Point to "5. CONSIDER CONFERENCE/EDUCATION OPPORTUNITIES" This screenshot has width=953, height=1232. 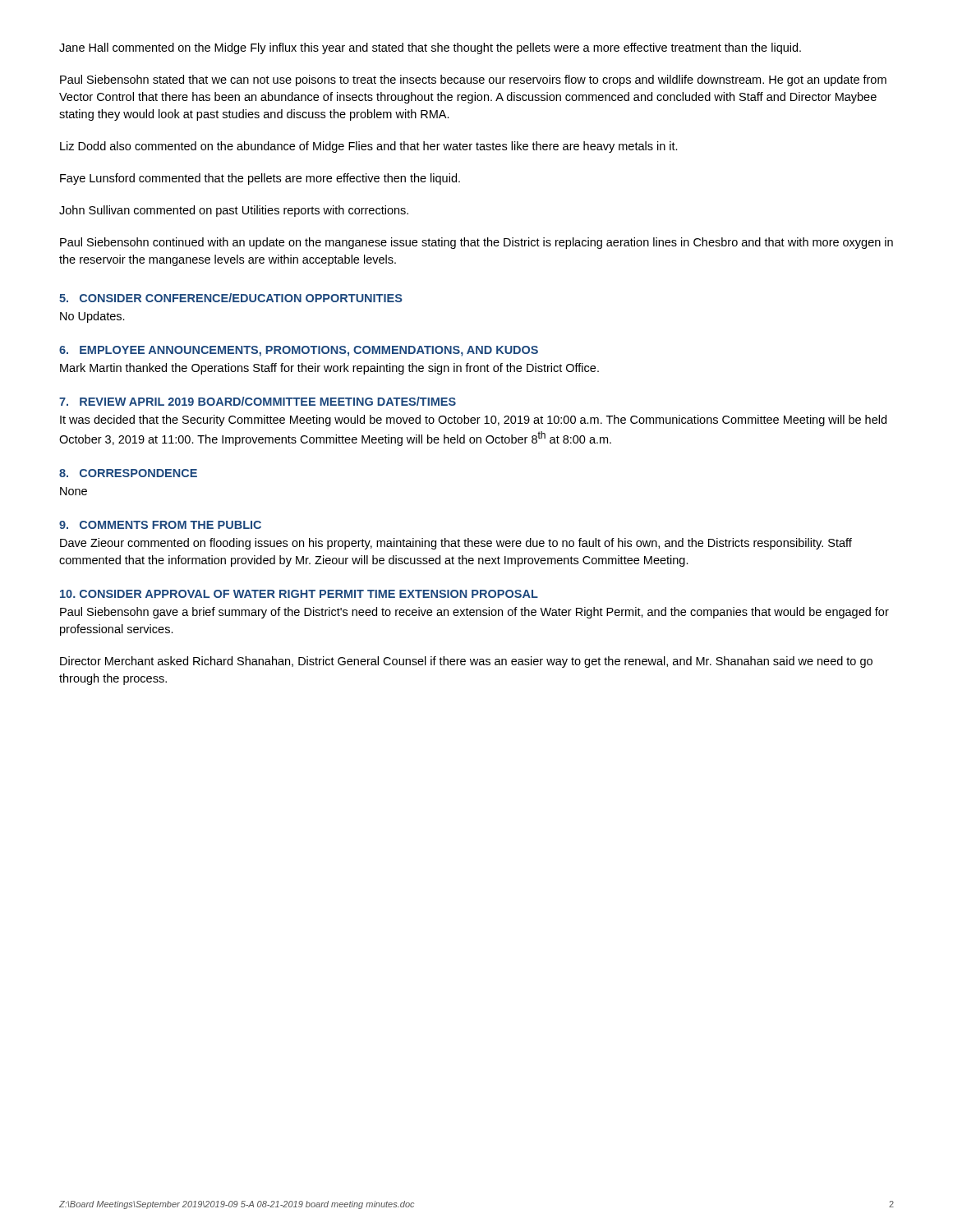click(231, 298)
